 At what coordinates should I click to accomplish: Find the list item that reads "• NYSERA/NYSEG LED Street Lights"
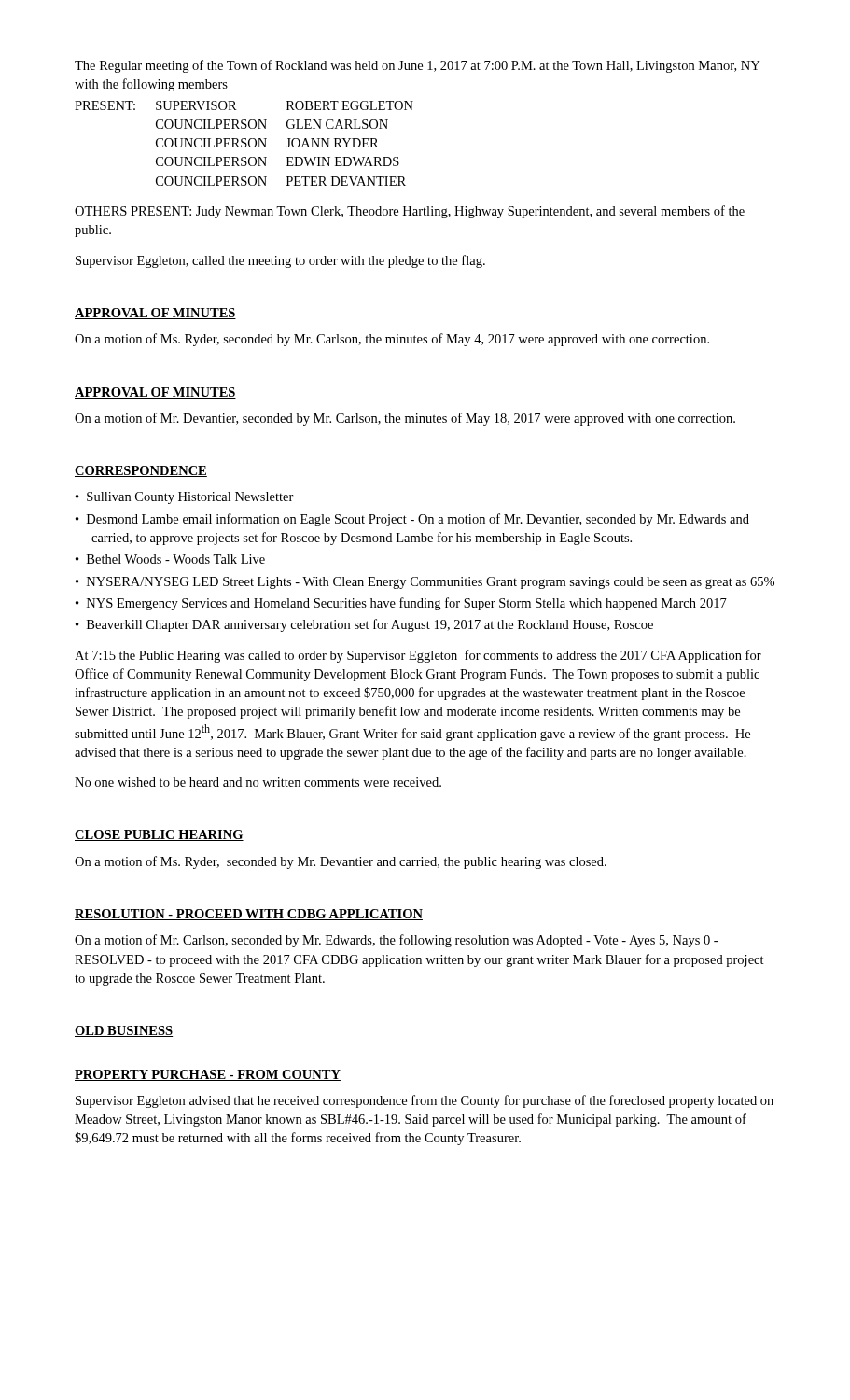[x=425, y=581]
